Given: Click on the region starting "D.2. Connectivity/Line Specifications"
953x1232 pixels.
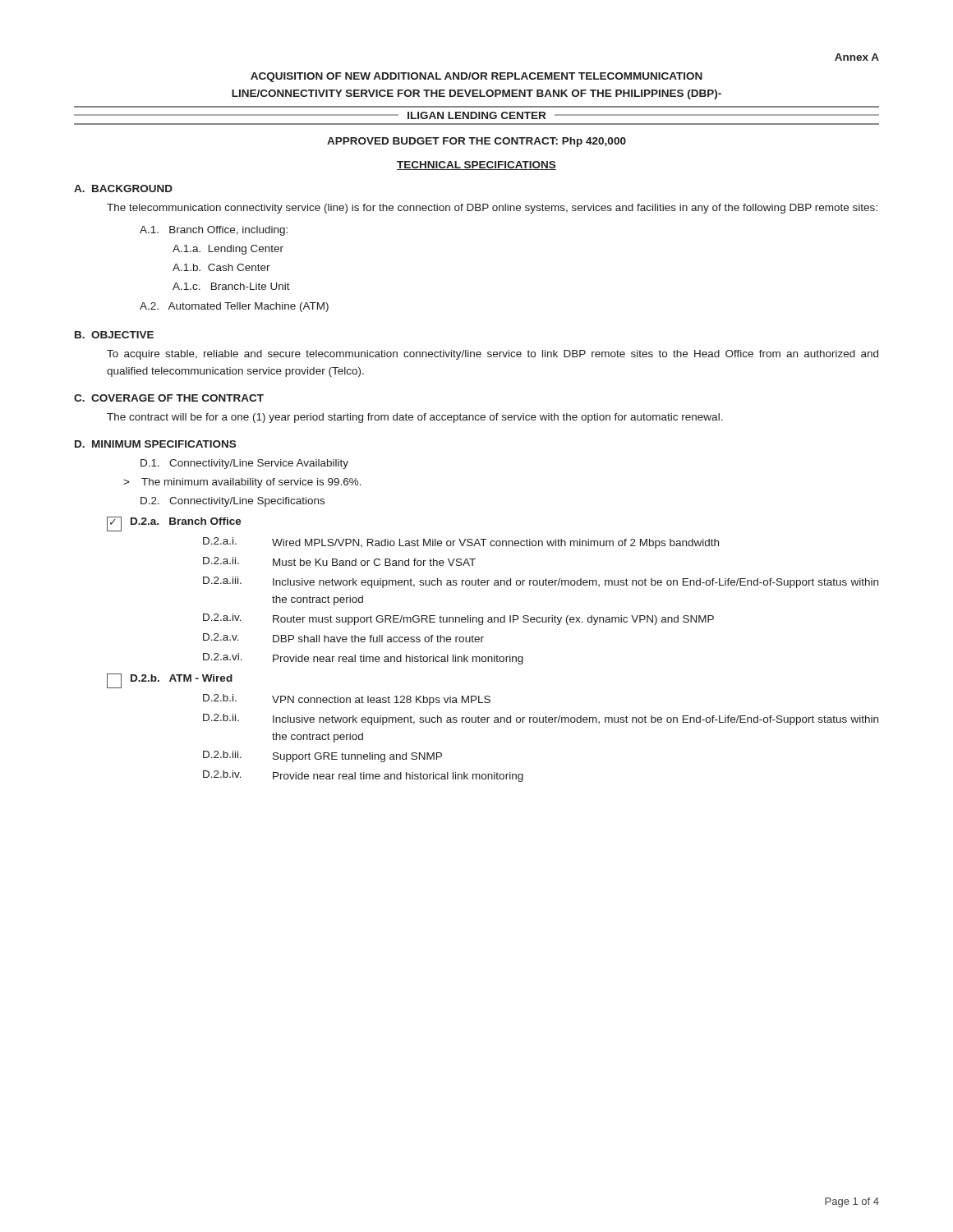Looking at the screenshot, I should 232,501.
